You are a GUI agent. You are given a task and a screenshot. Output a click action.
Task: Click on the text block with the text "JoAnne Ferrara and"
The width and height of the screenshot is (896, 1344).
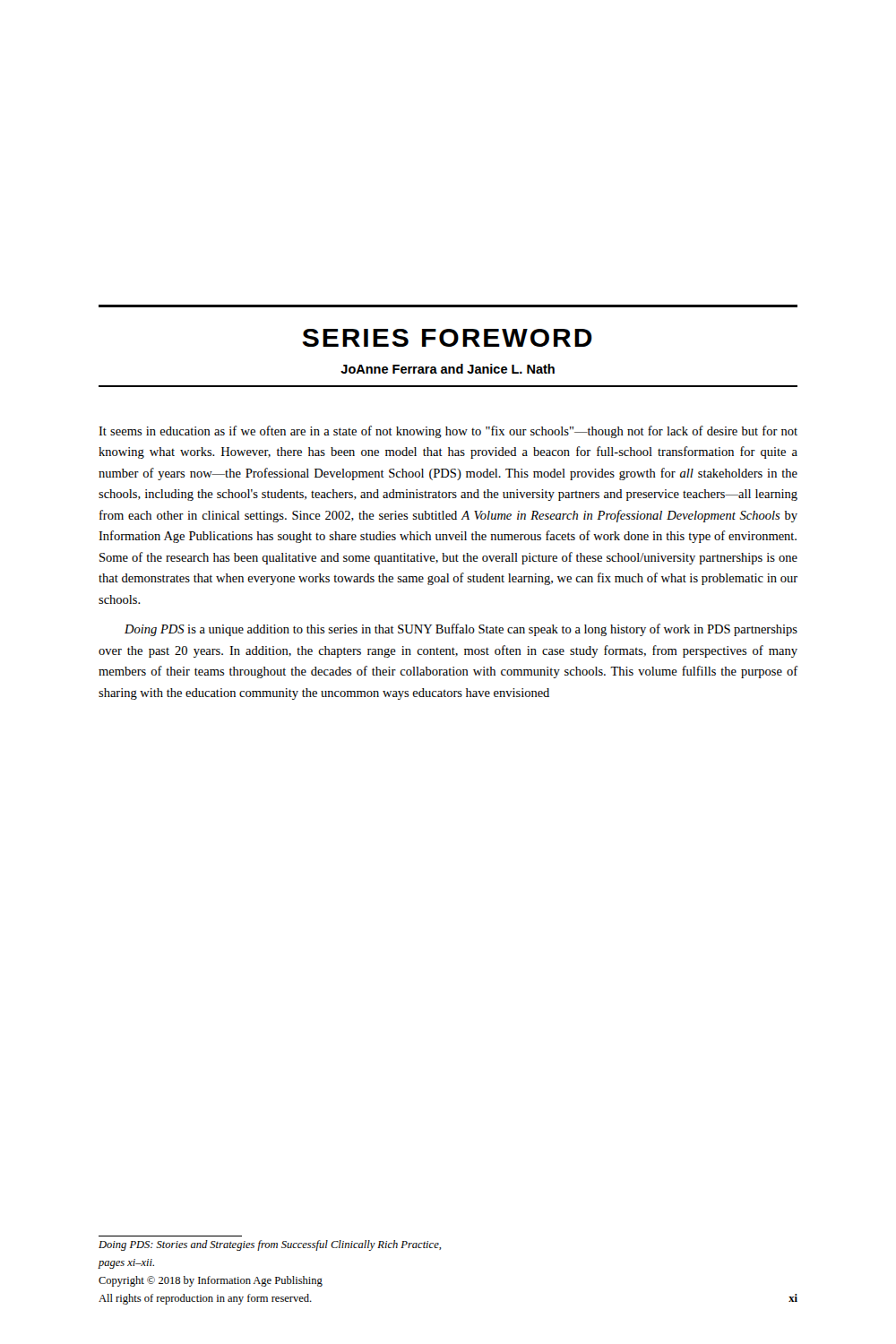pos(448,369)
